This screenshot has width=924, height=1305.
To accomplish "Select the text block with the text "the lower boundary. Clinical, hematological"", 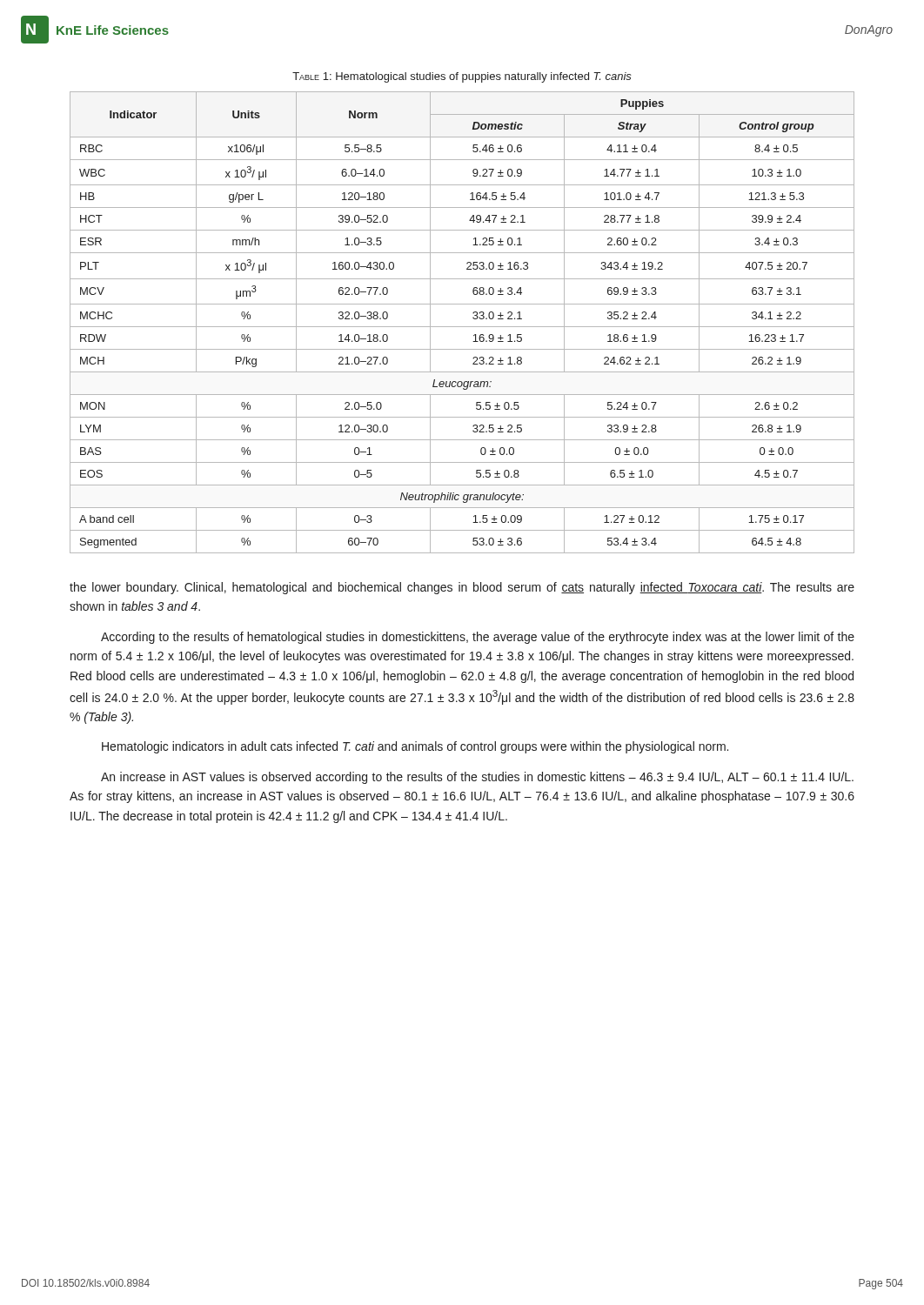I will pyautogui.click(x=462, y=597).
